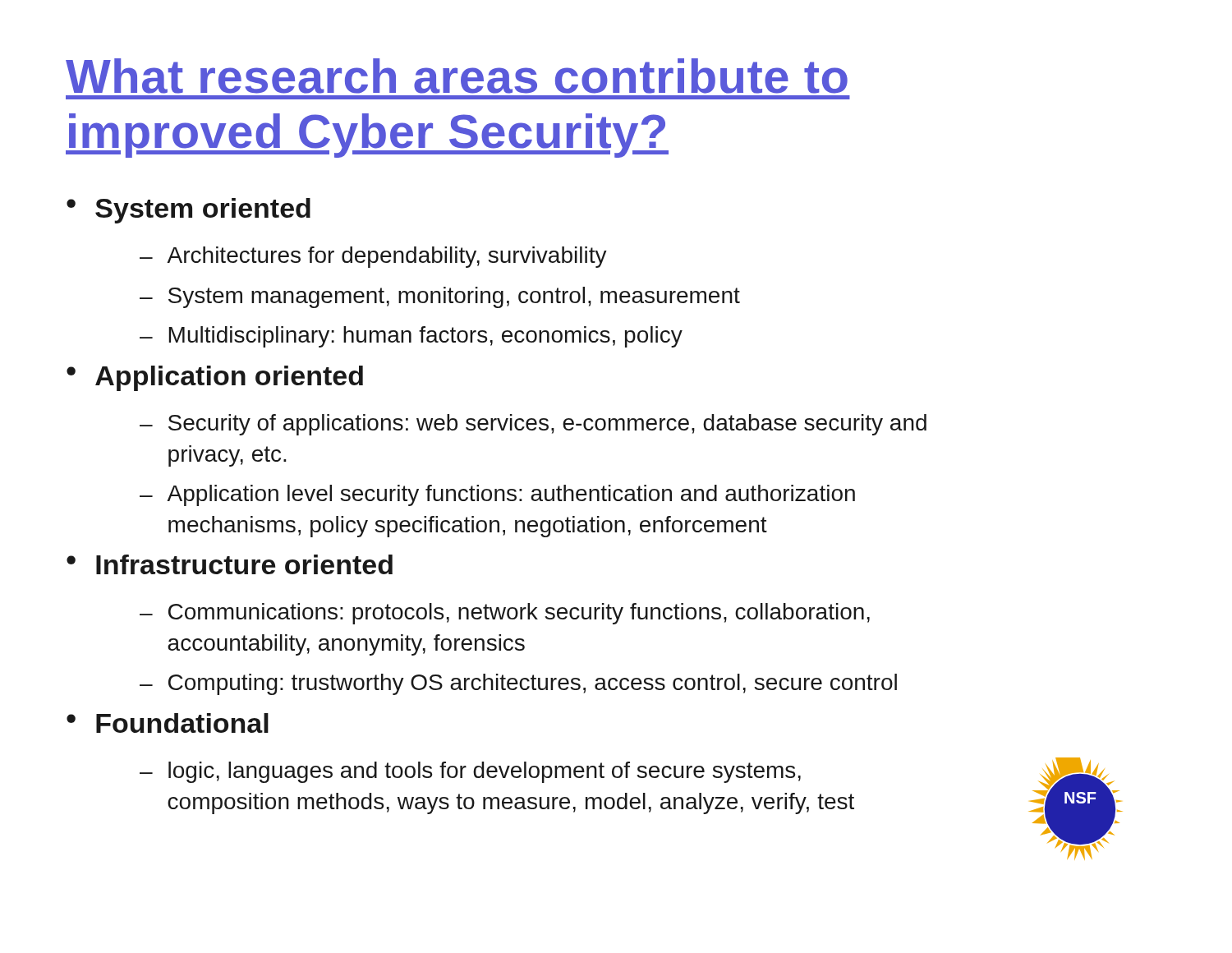Click the title that begins "What research areas contribute toimproved Cyber"
This screenshot has height=953, width=1232.
click(x=458, y=103)
